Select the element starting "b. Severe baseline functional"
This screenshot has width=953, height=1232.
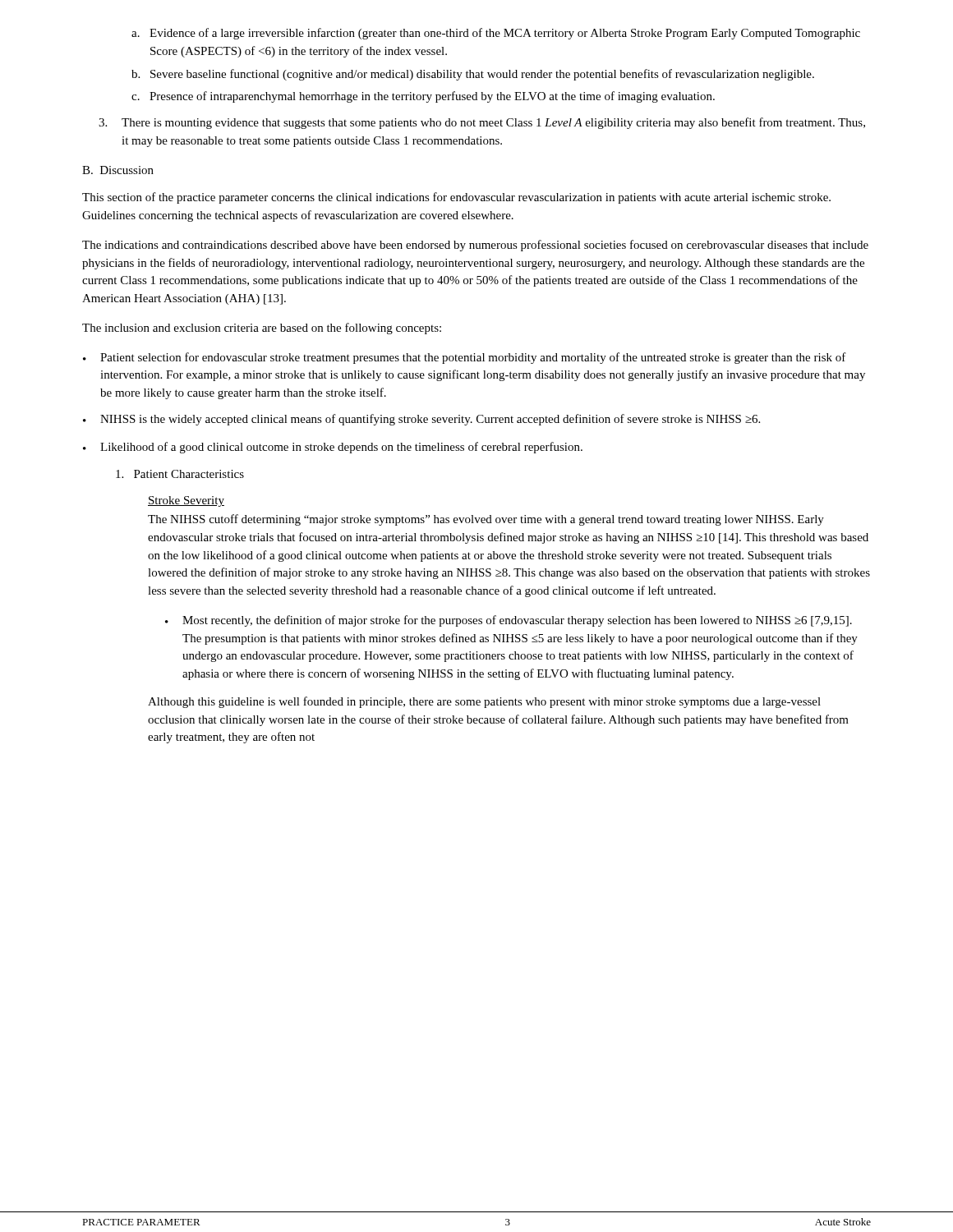click(x=473, y=74)
